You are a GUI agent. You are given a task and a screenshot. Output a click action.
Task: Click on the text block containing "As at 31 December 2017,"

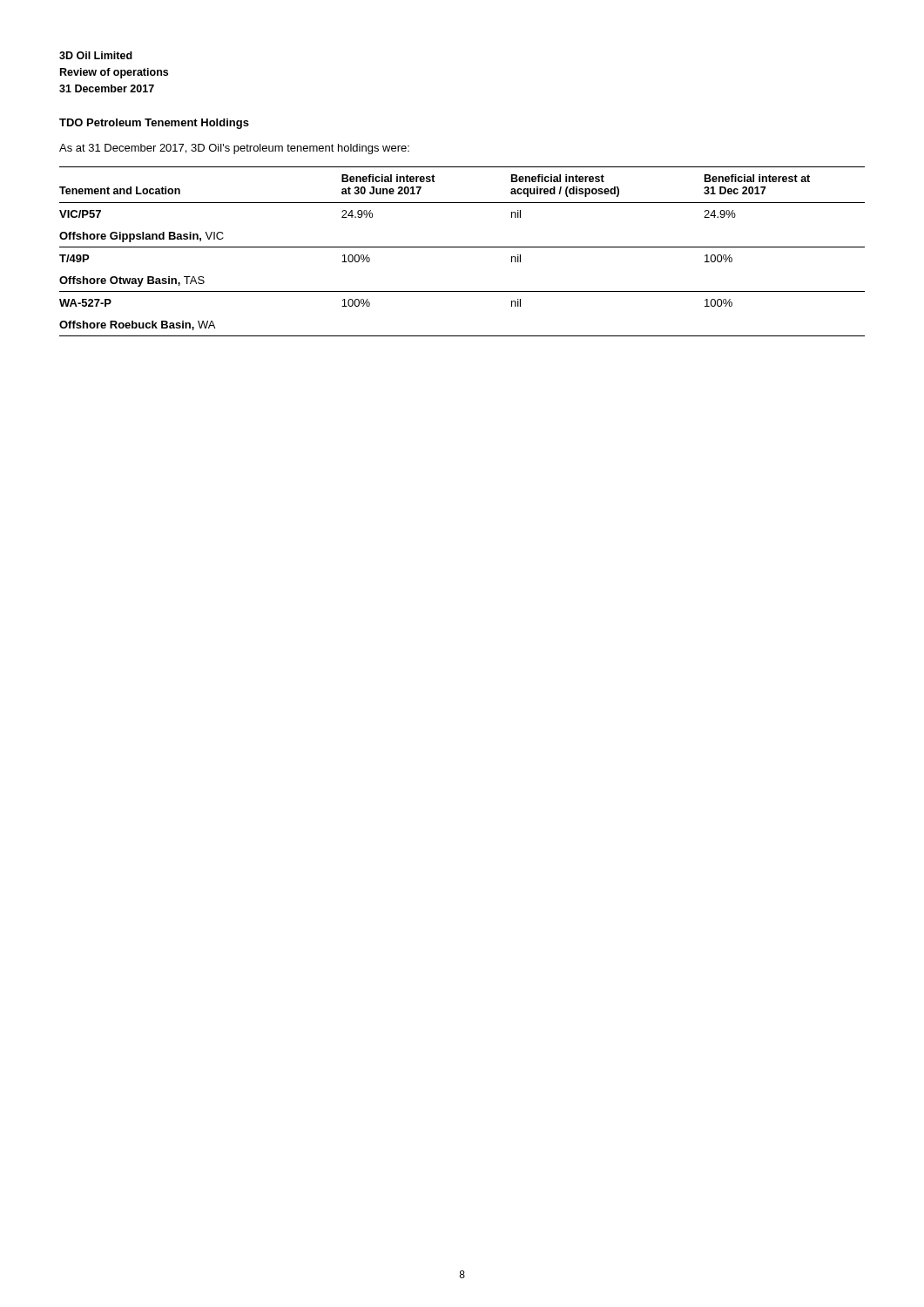235,148
